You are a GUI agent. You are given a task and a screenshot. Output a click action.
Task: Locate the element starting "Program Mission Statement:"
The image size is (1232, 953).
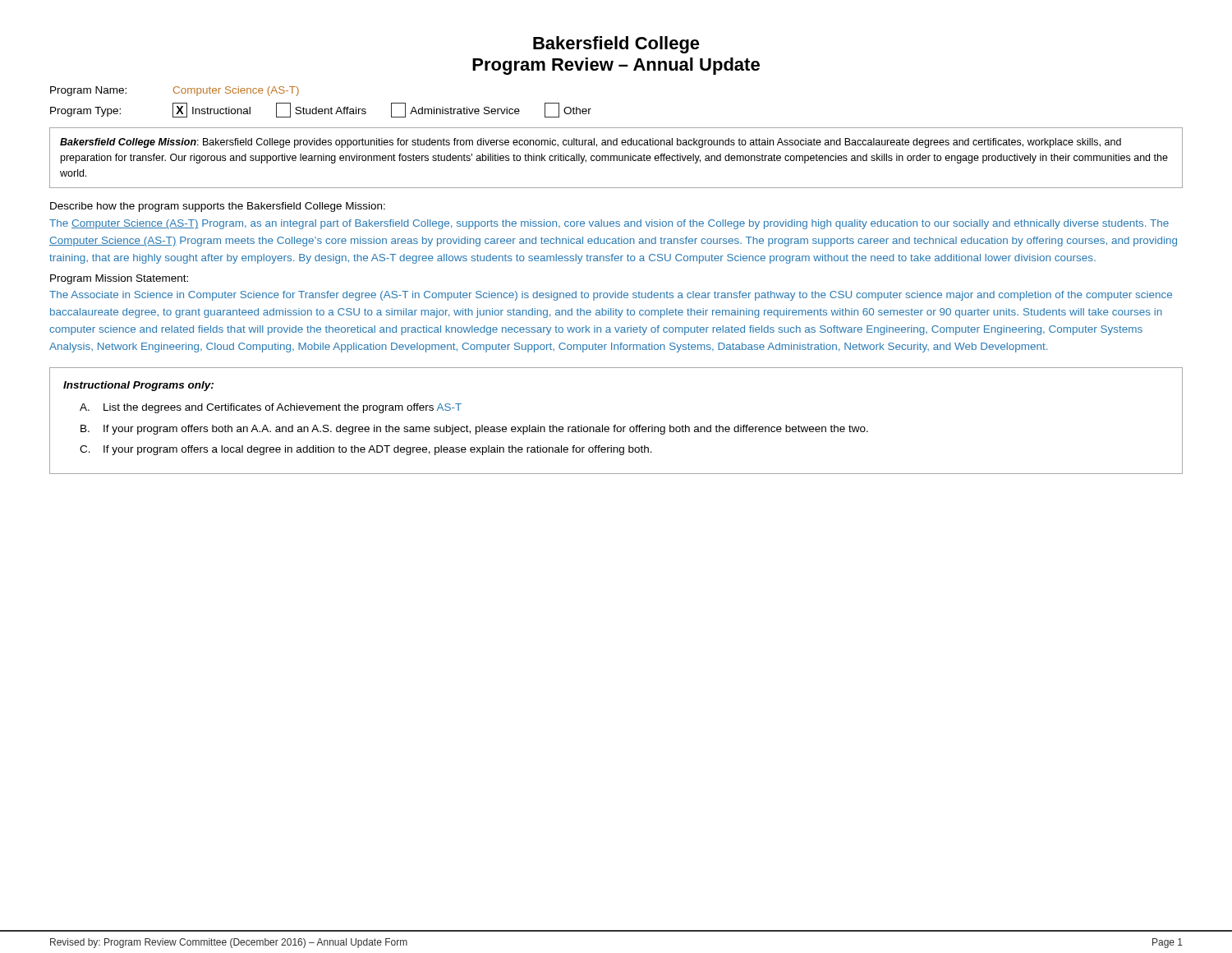[119, 278]
